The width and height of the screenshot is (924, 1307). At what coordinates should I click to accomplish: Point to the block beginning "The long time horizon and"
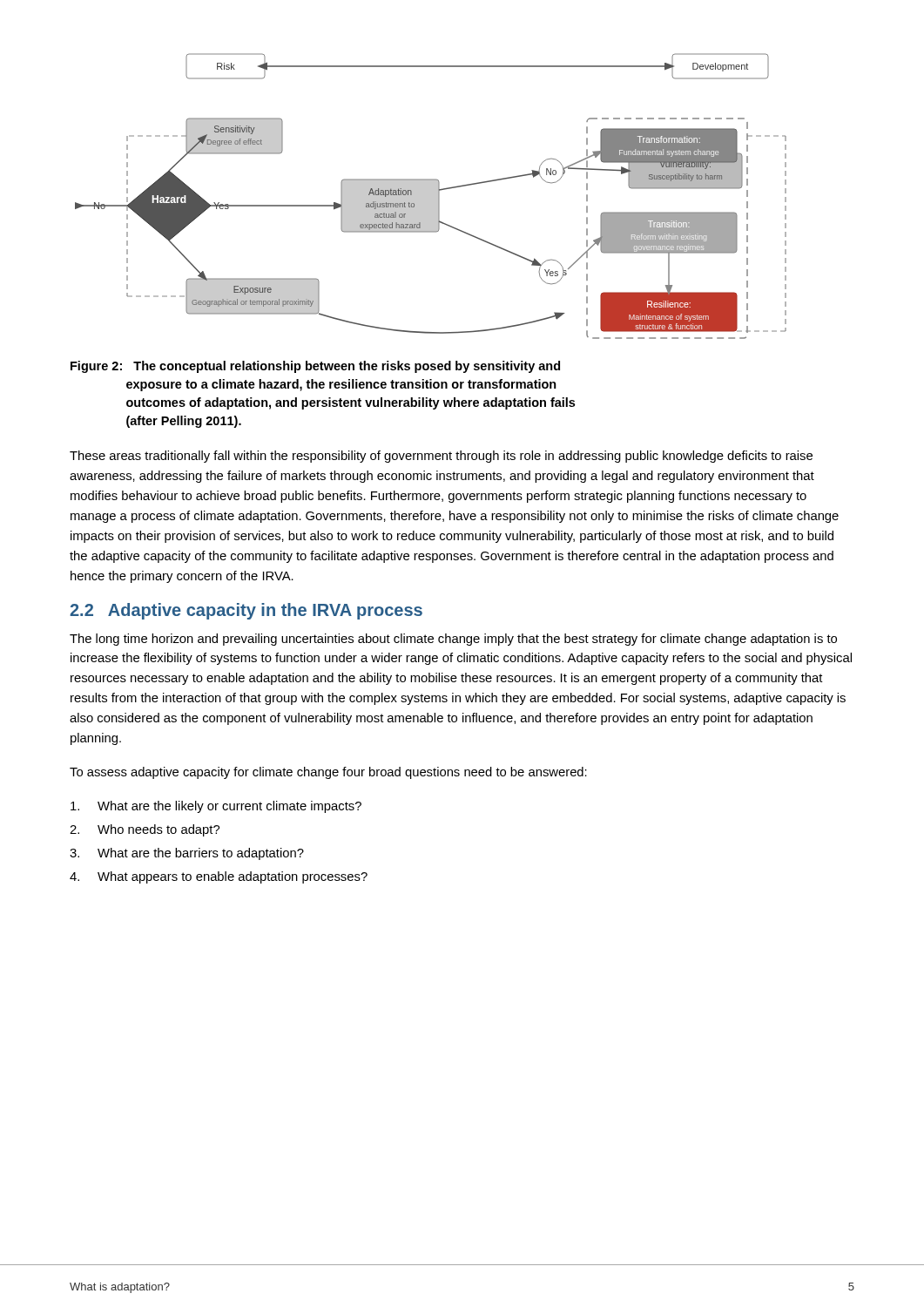coord(461,688)
